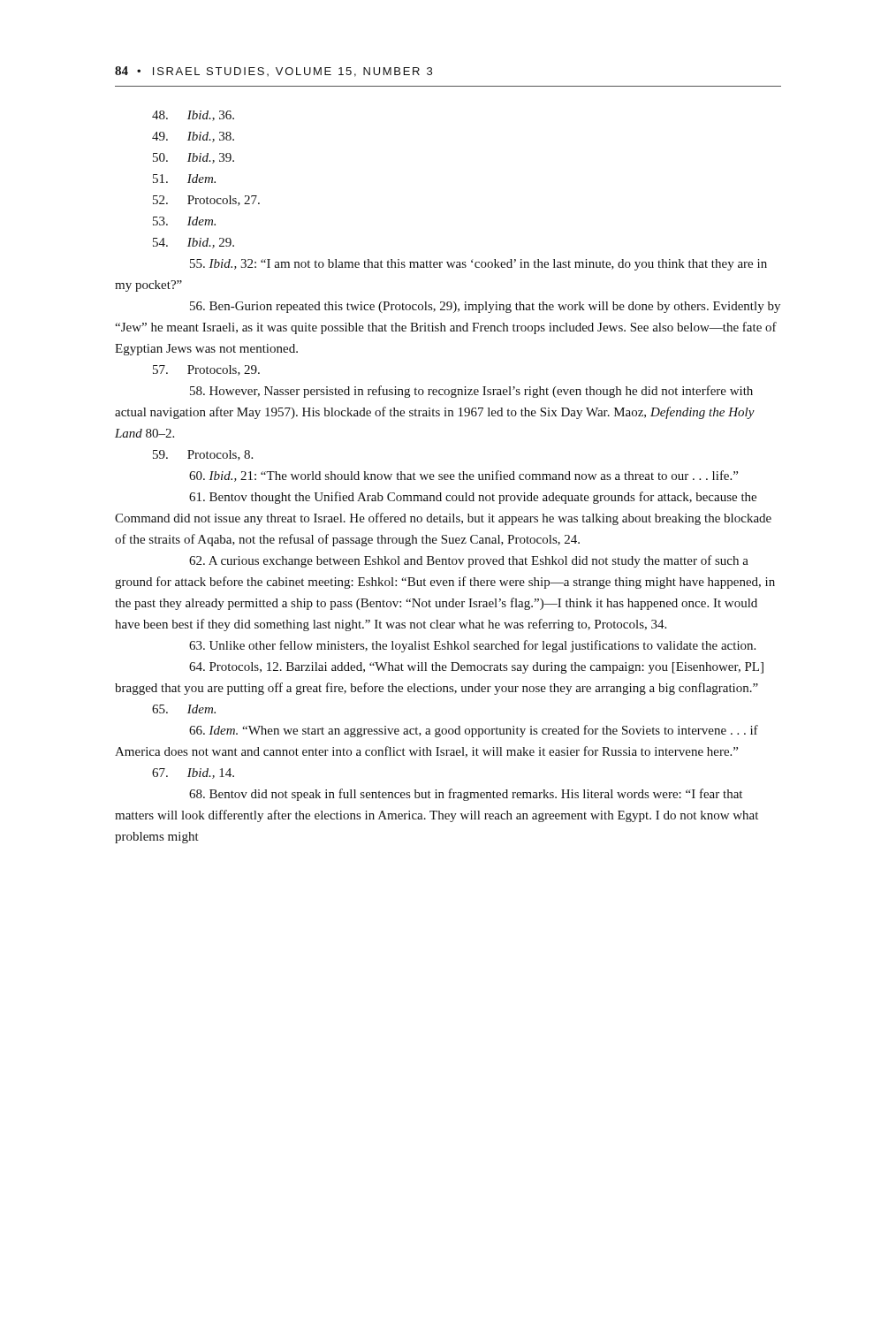Locate the list item with the text "67. Ibid., 14."
This screenshot has height=1326, width=896.
(193, 774)
